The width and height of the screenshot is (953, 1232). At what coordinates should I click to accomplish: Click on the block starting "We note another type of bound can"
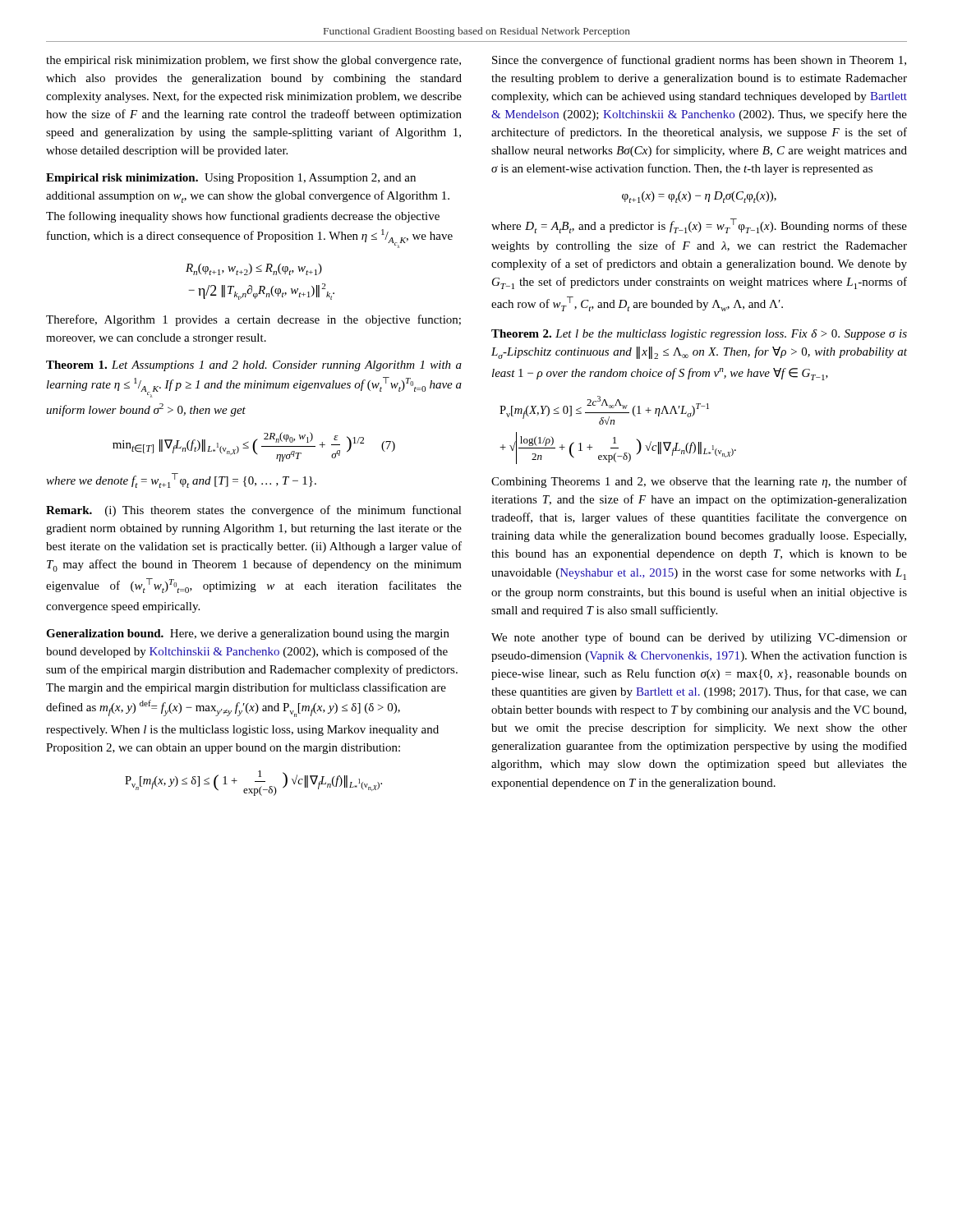point(699,710)
